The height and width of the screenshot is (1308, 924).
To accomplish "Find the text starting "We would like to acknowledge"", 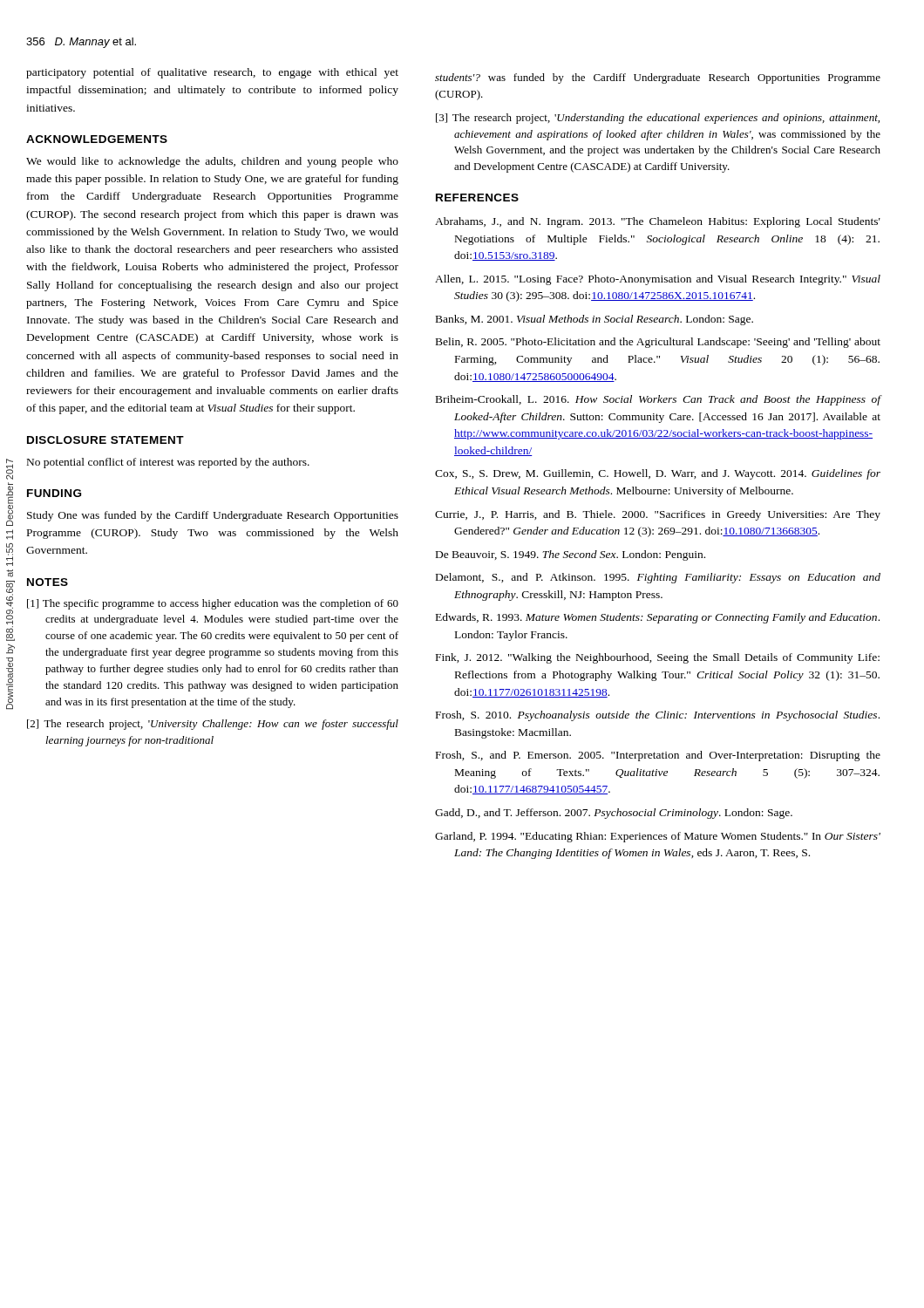I will (x=212, y=285).
